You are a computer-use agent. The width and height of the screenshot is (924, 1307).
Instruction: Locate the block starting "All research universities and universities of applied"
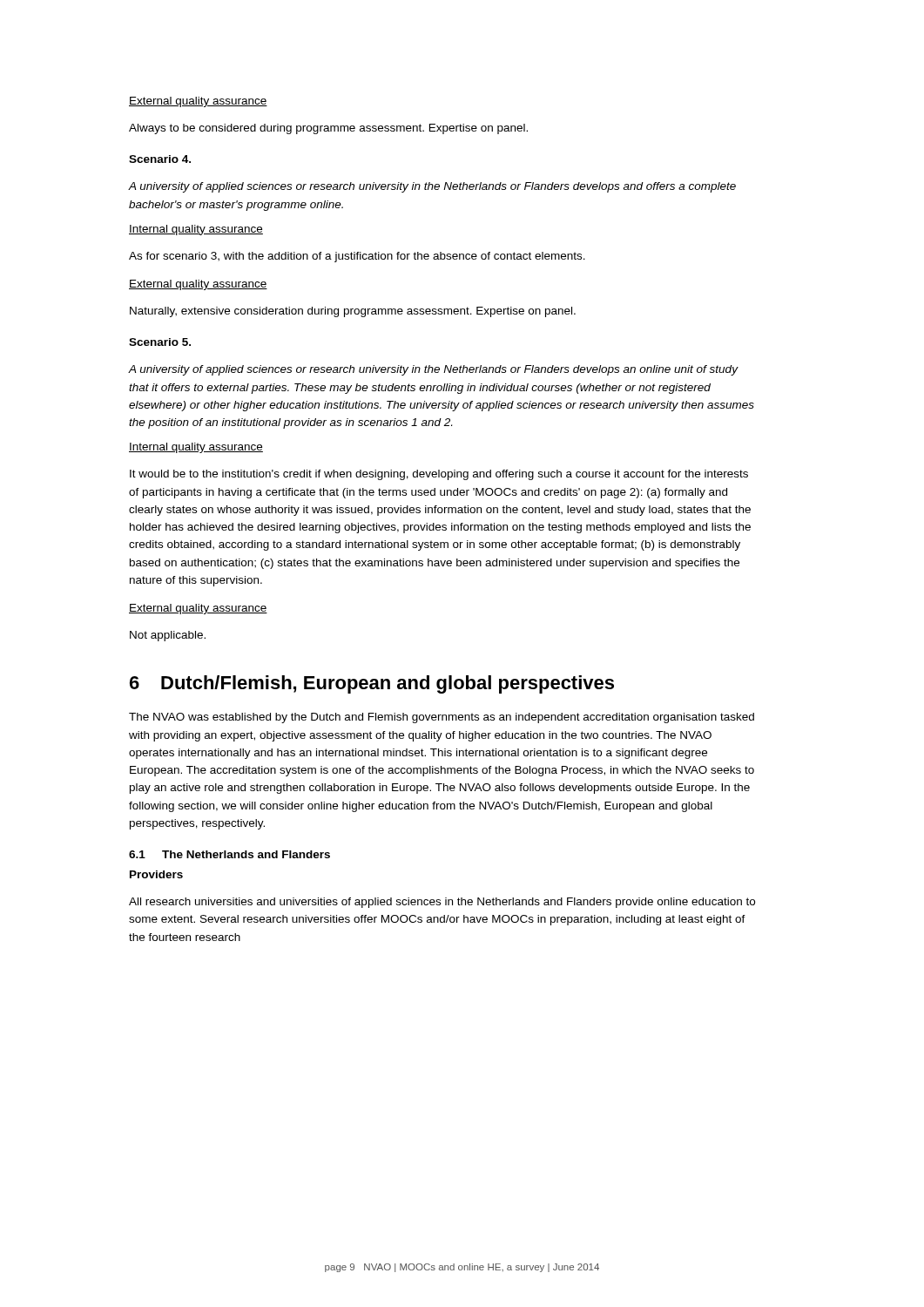(x=442, y=920)
